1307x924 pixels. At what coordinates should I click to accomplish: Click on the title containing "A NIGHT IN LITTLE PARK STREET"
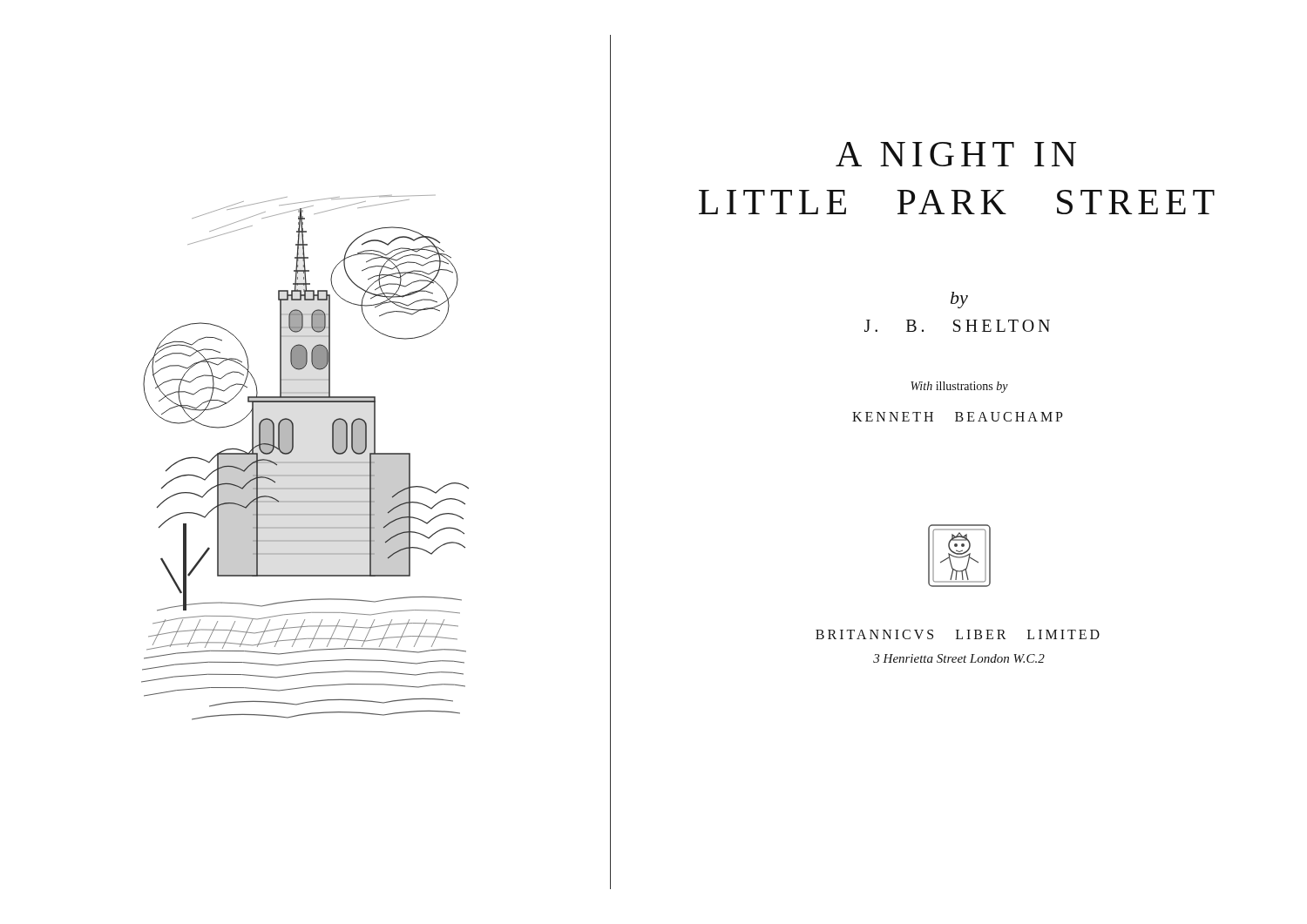pos(959,178)
